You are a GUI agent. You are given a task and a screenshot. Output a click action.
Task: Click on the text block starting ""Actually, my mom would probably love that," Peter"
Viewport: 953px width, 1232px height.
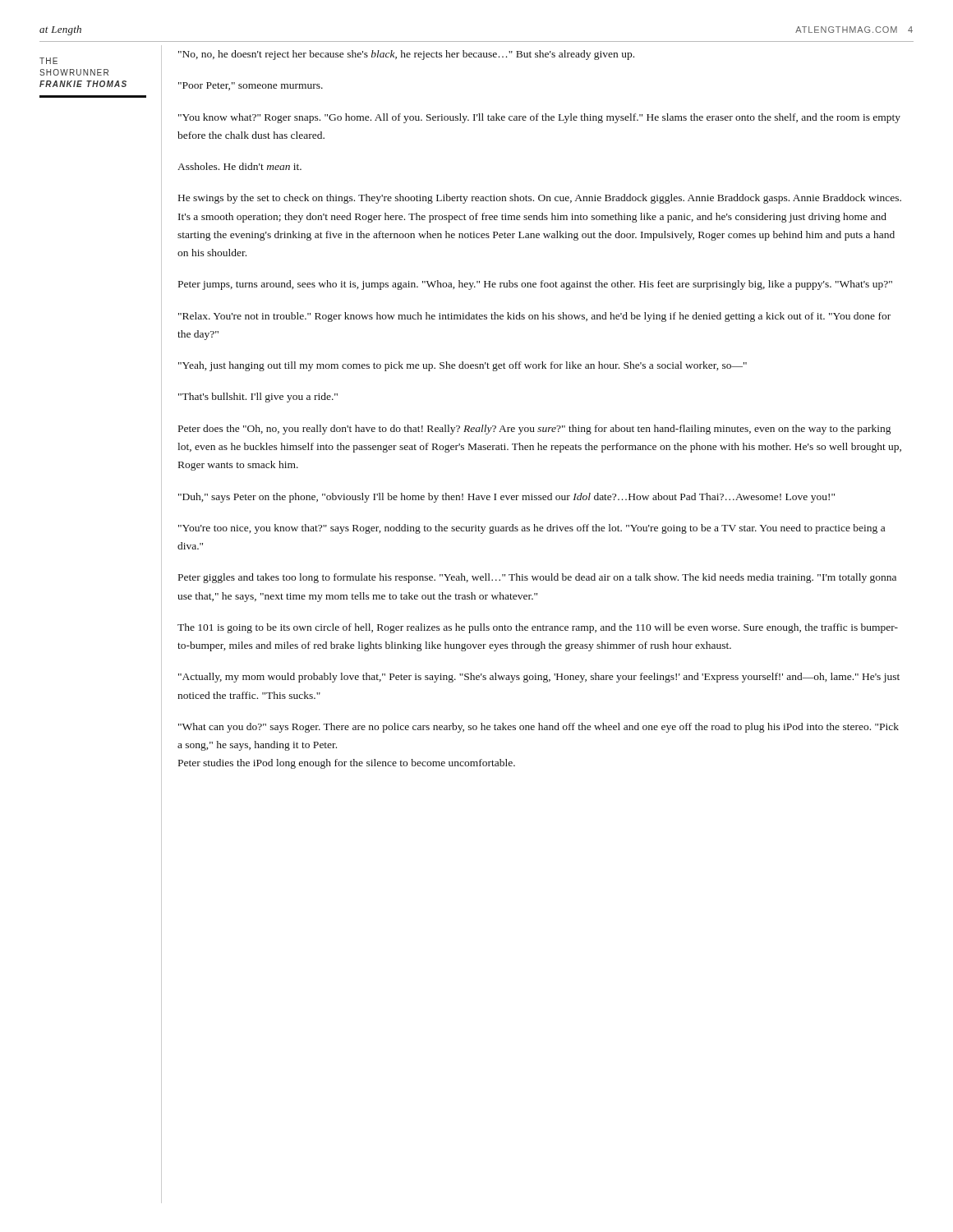click(539, 686)
